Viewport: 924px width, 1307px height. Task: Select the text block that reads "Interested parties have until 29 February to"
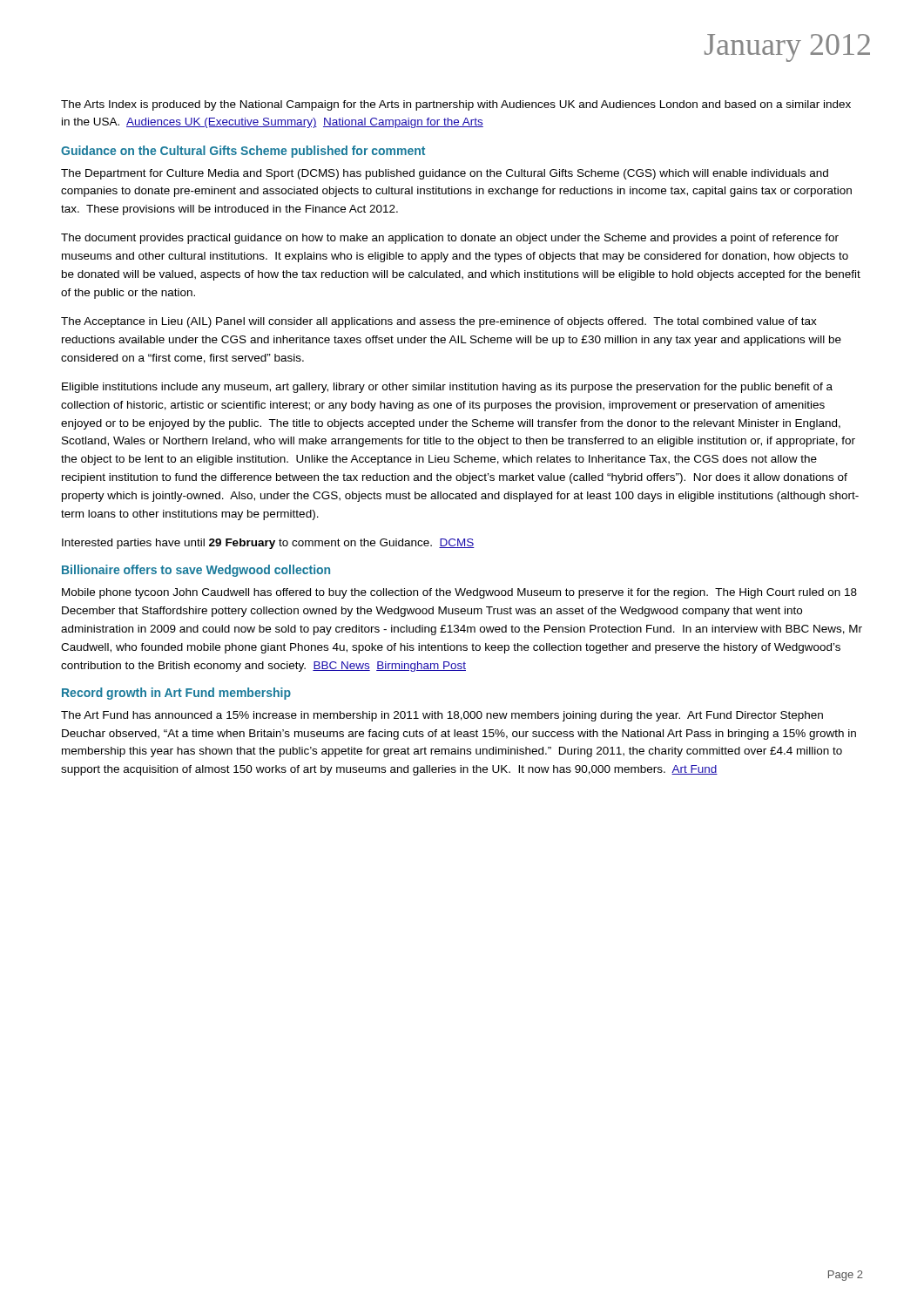(x=267, y=543)
